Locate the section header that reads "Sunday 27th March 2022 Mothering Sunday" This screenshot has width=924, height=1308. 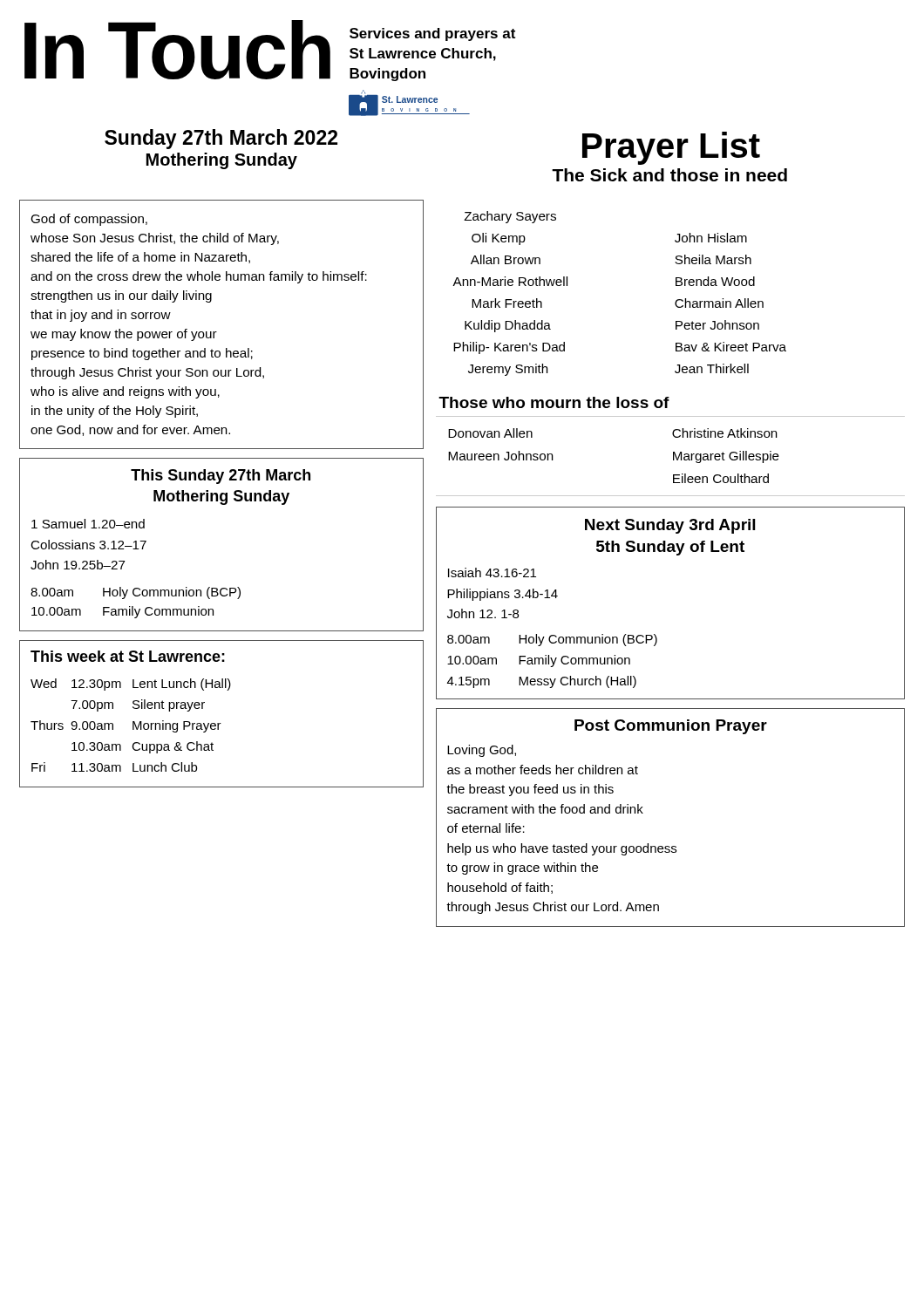221,148
